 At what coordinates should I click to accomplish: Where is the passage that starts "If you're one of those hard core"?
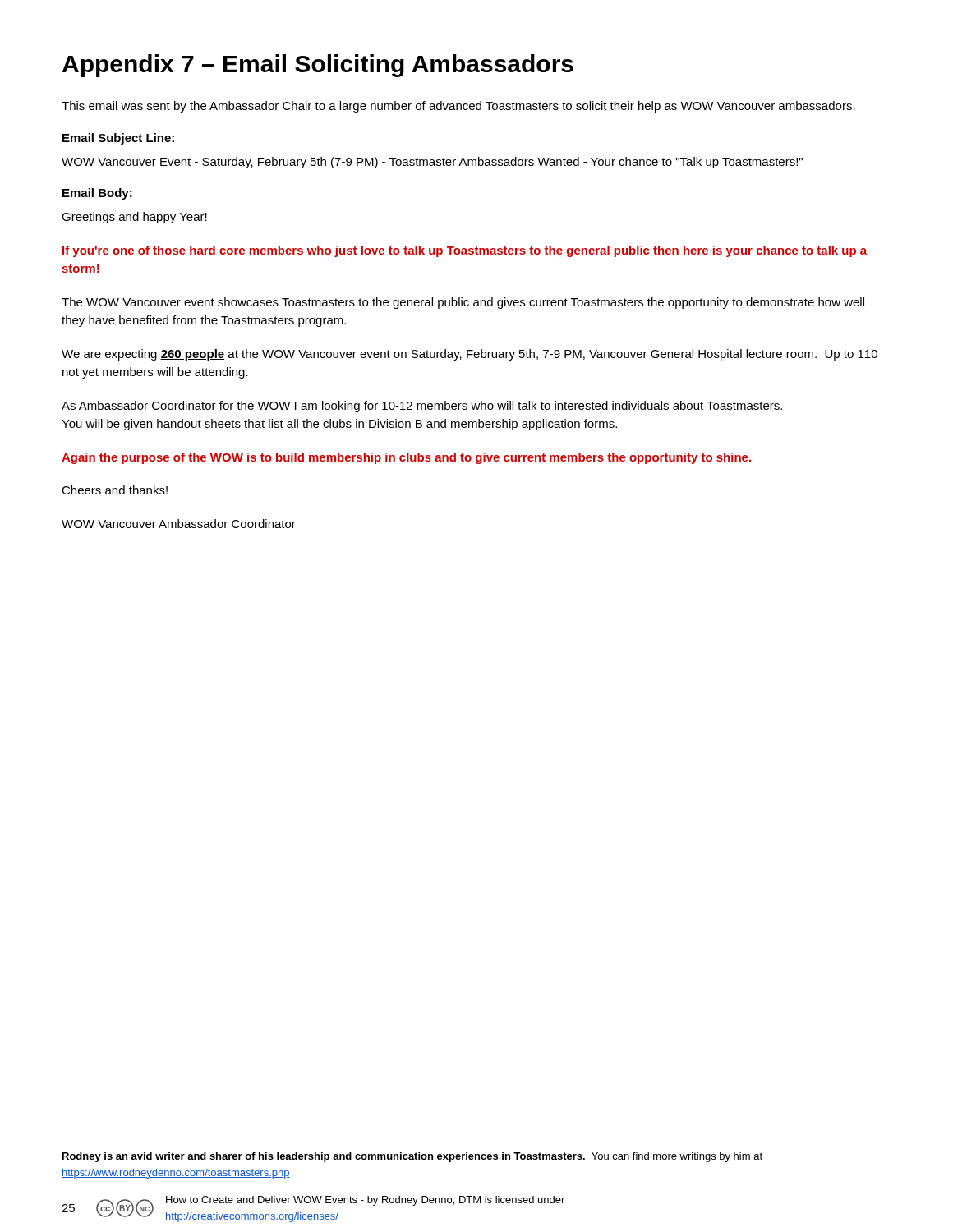pyautogui.click(x=464, y=259)
